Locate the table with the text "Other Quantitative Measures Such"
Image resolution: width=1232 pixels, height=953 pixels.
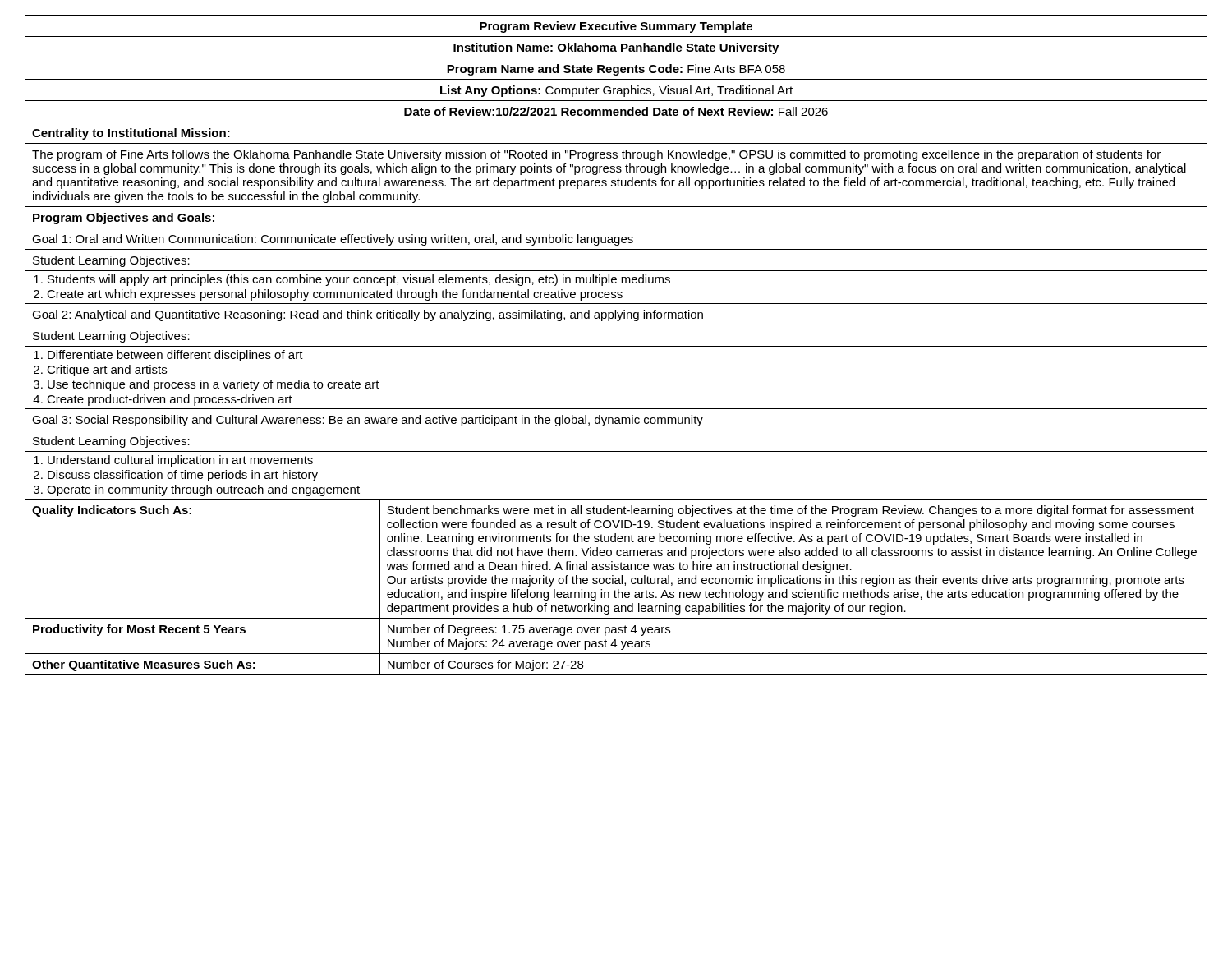coord(616,664)
